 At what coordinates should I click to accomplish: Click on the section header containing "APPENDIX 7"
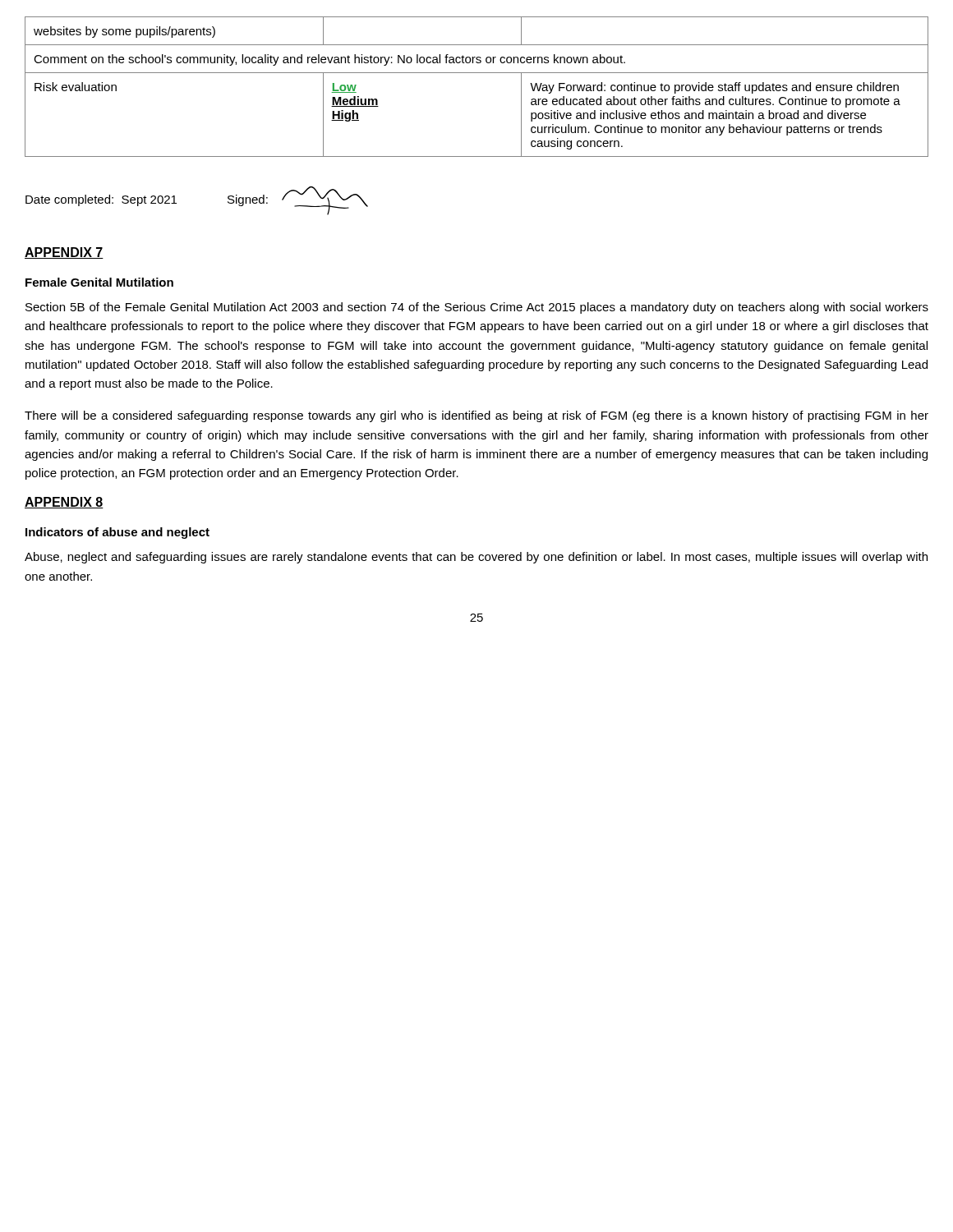click(64, 253)
